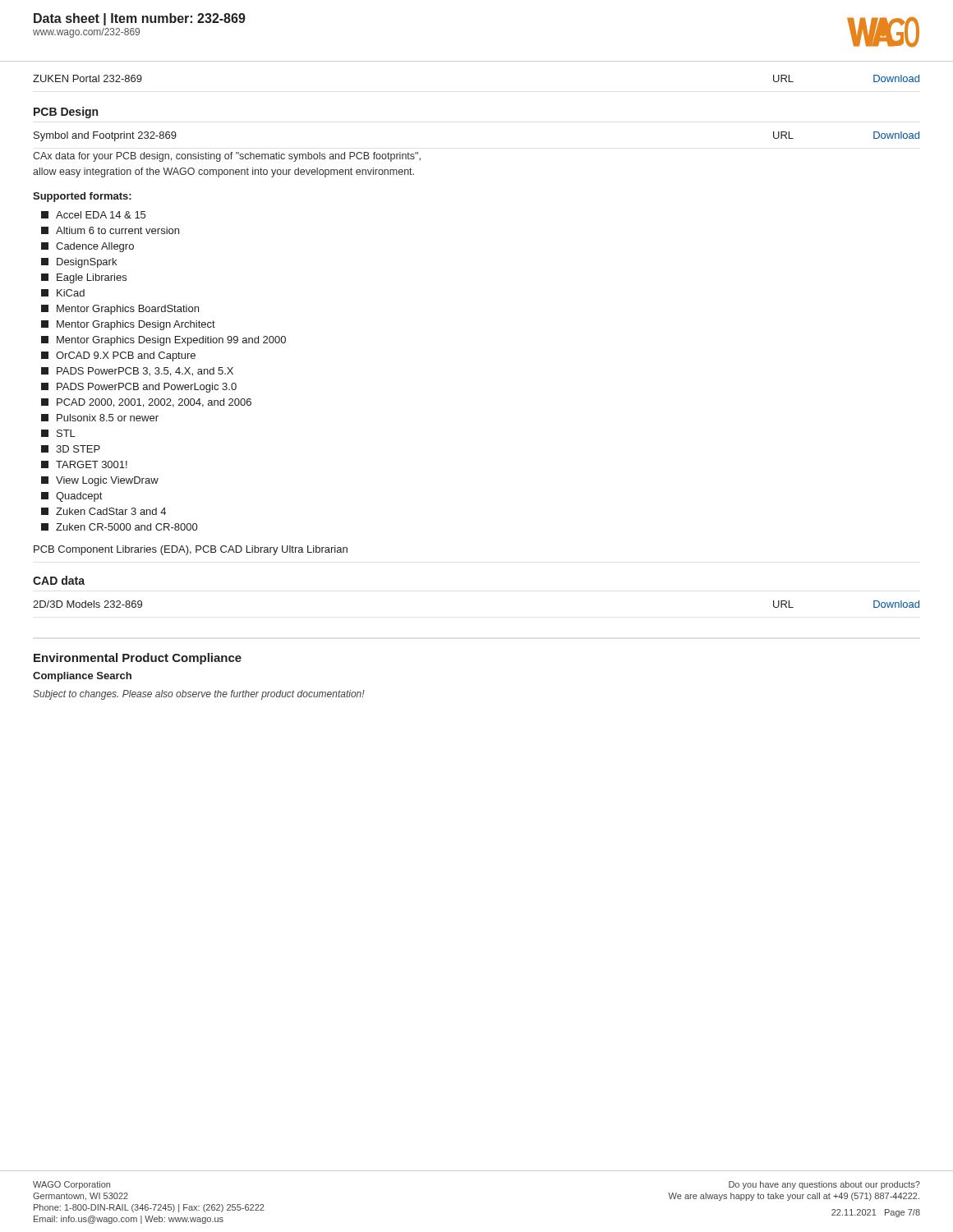This screenshot has height=1232, width=953.
Task: Select the text block that reads "CAx data for your PCB design,"
Action: tap(227, 164)
